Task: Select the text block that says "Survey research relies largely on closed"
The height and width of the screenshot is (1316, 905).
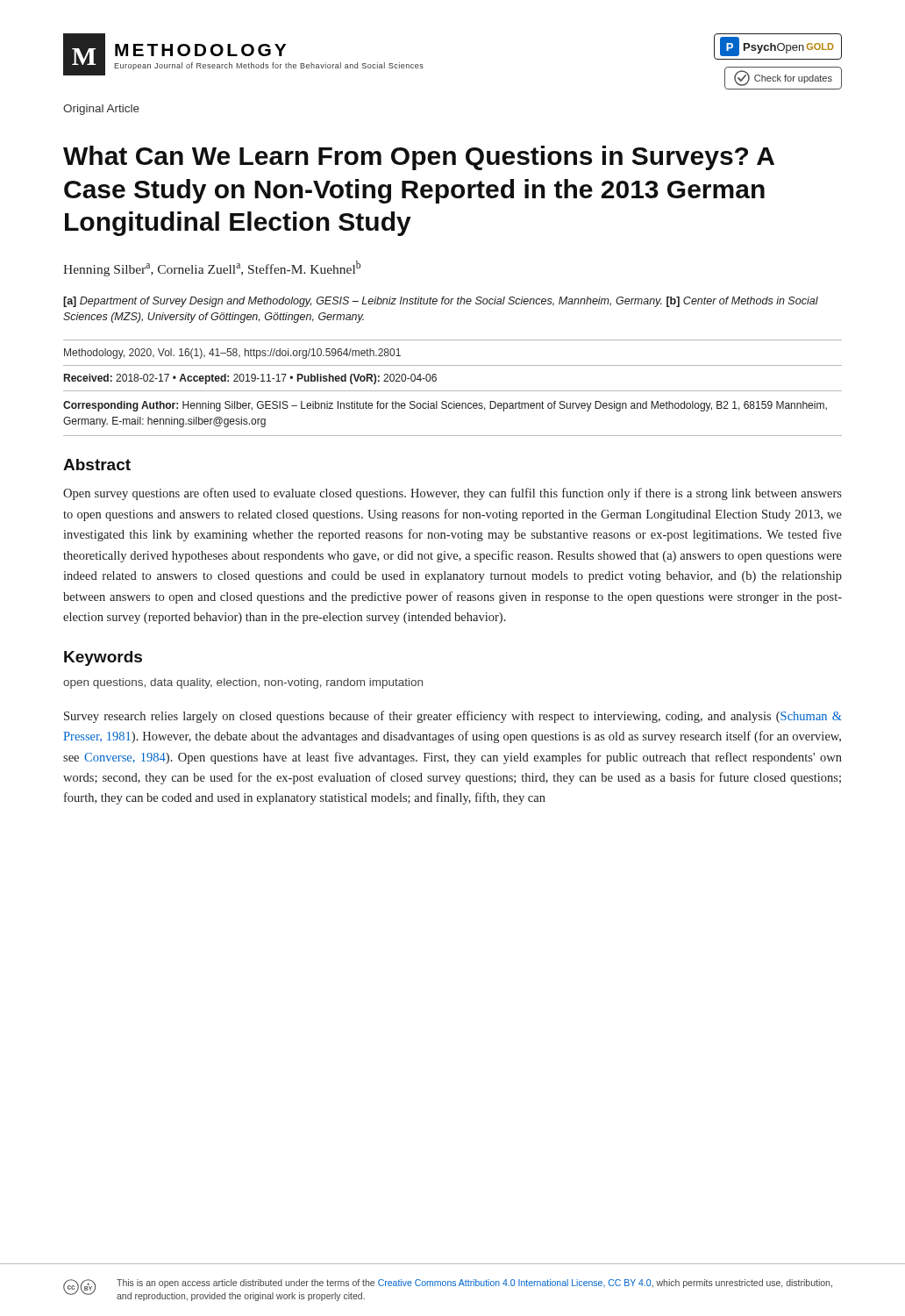Action: point(452,757)
